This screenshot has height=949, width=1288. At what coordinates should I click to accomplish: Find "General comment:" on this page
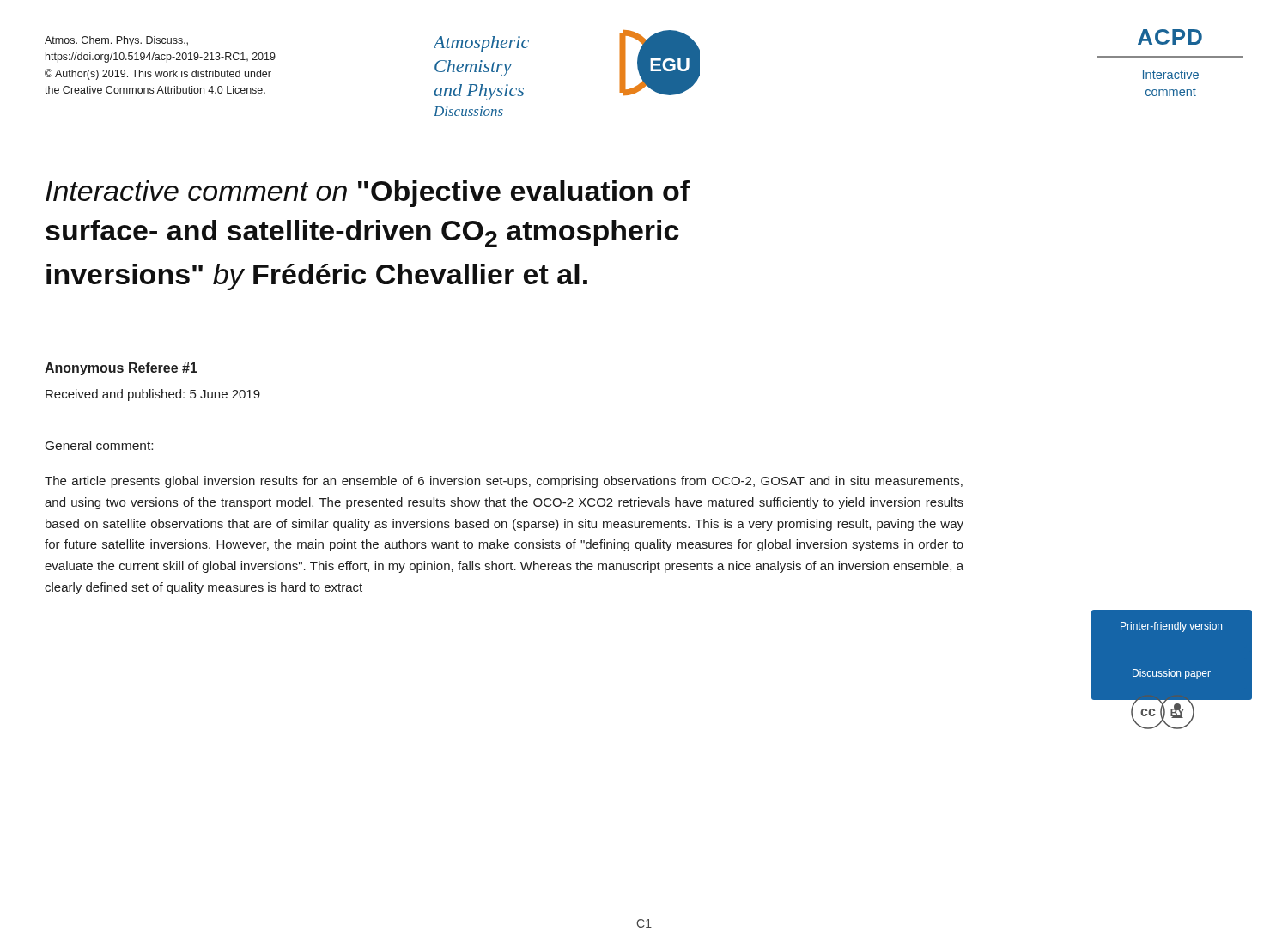coord(99,445)
